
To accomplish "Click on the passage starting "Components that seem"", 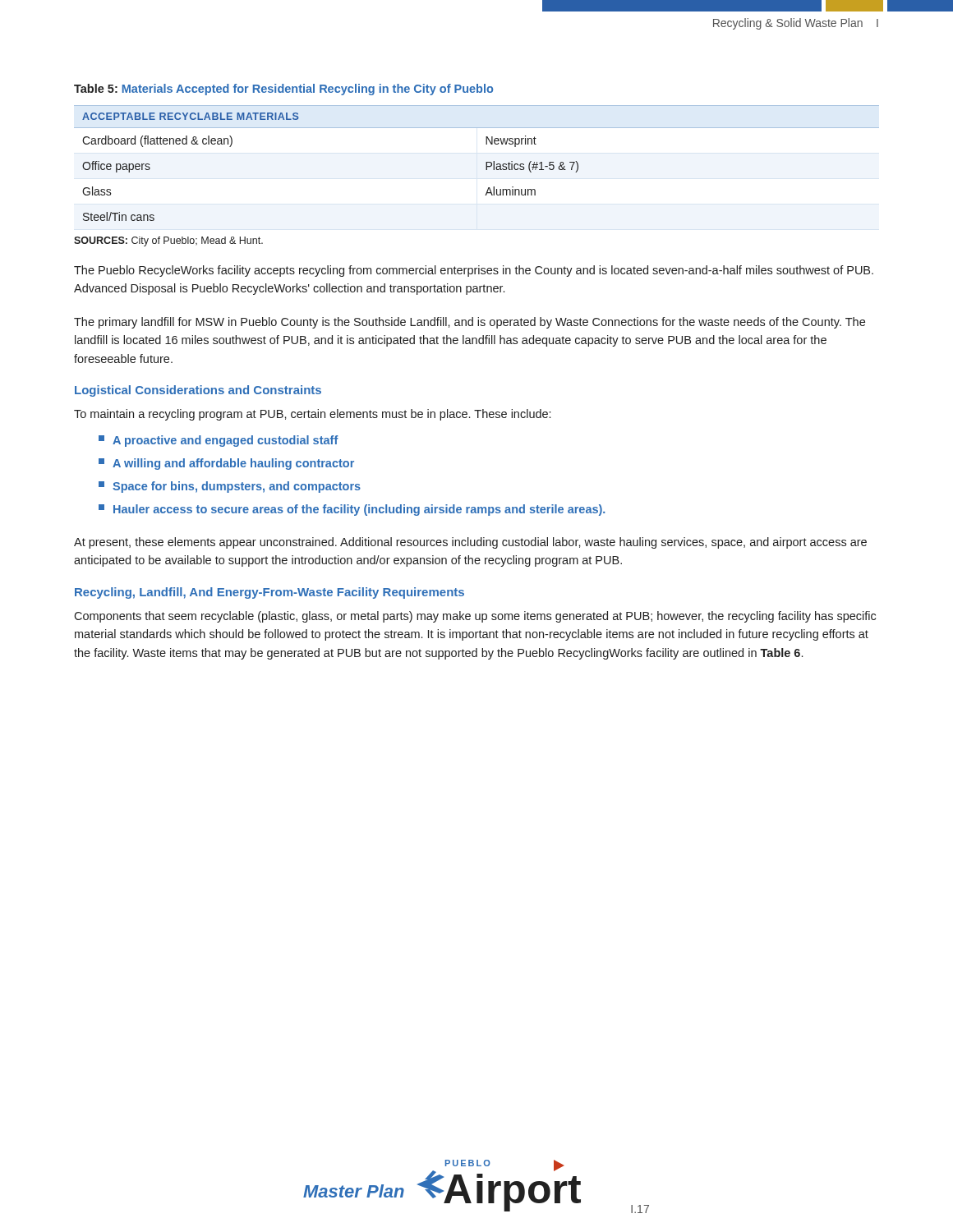I will click(x=475, y=634).
